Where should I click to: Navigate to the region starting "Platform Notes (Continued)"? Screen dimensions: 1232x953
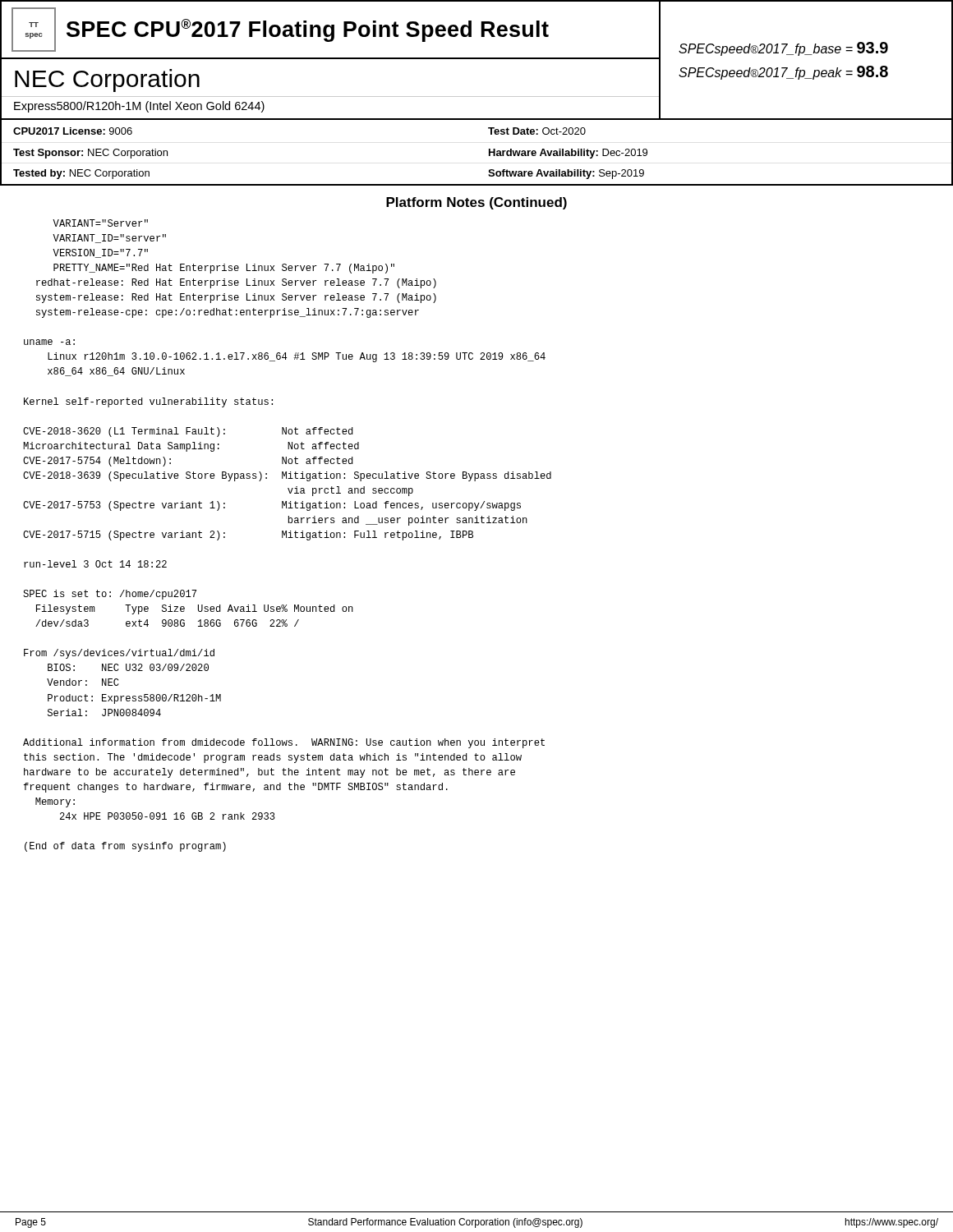pos(476,202)
